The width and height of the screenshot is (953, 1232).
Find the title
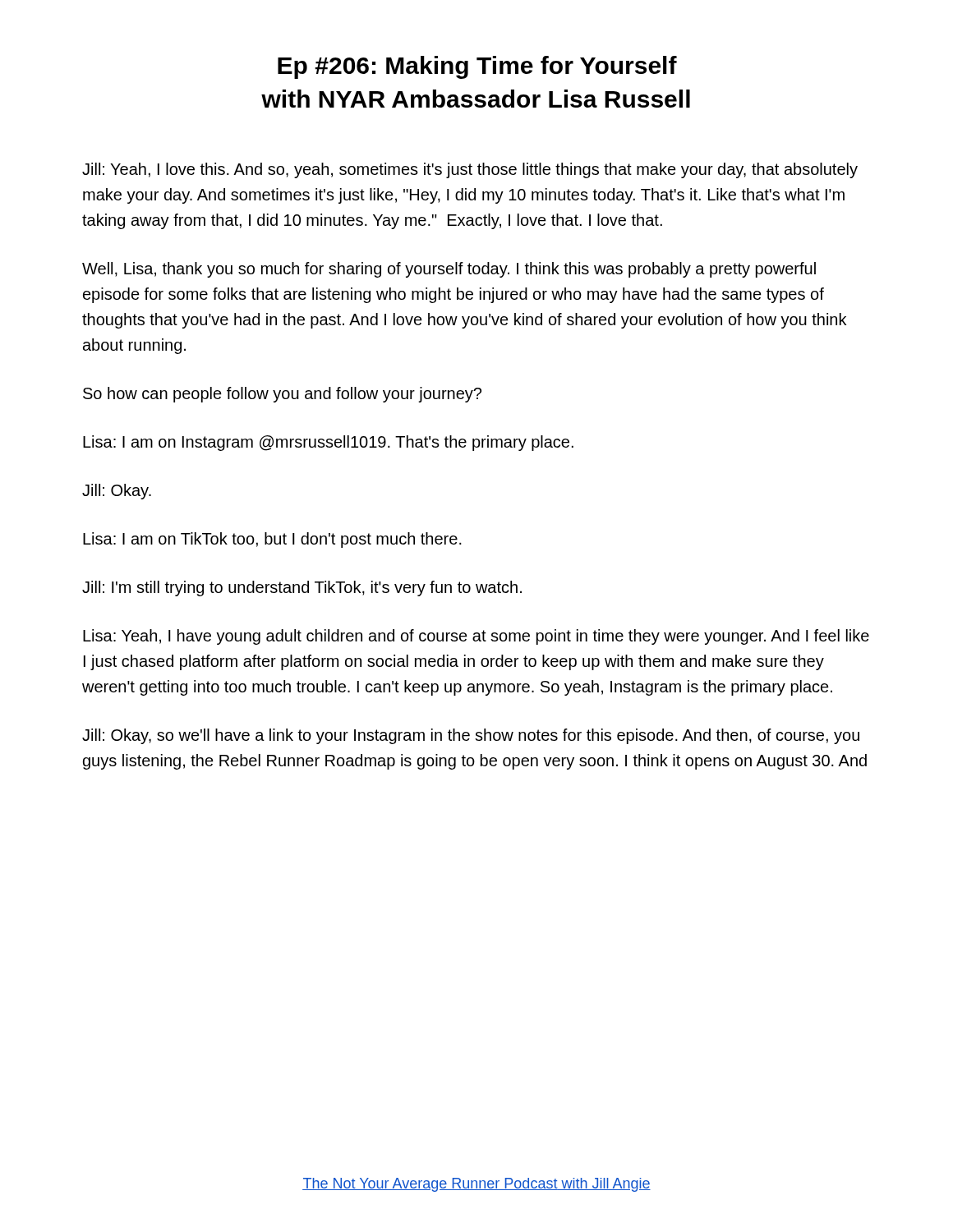pos(476,83)
